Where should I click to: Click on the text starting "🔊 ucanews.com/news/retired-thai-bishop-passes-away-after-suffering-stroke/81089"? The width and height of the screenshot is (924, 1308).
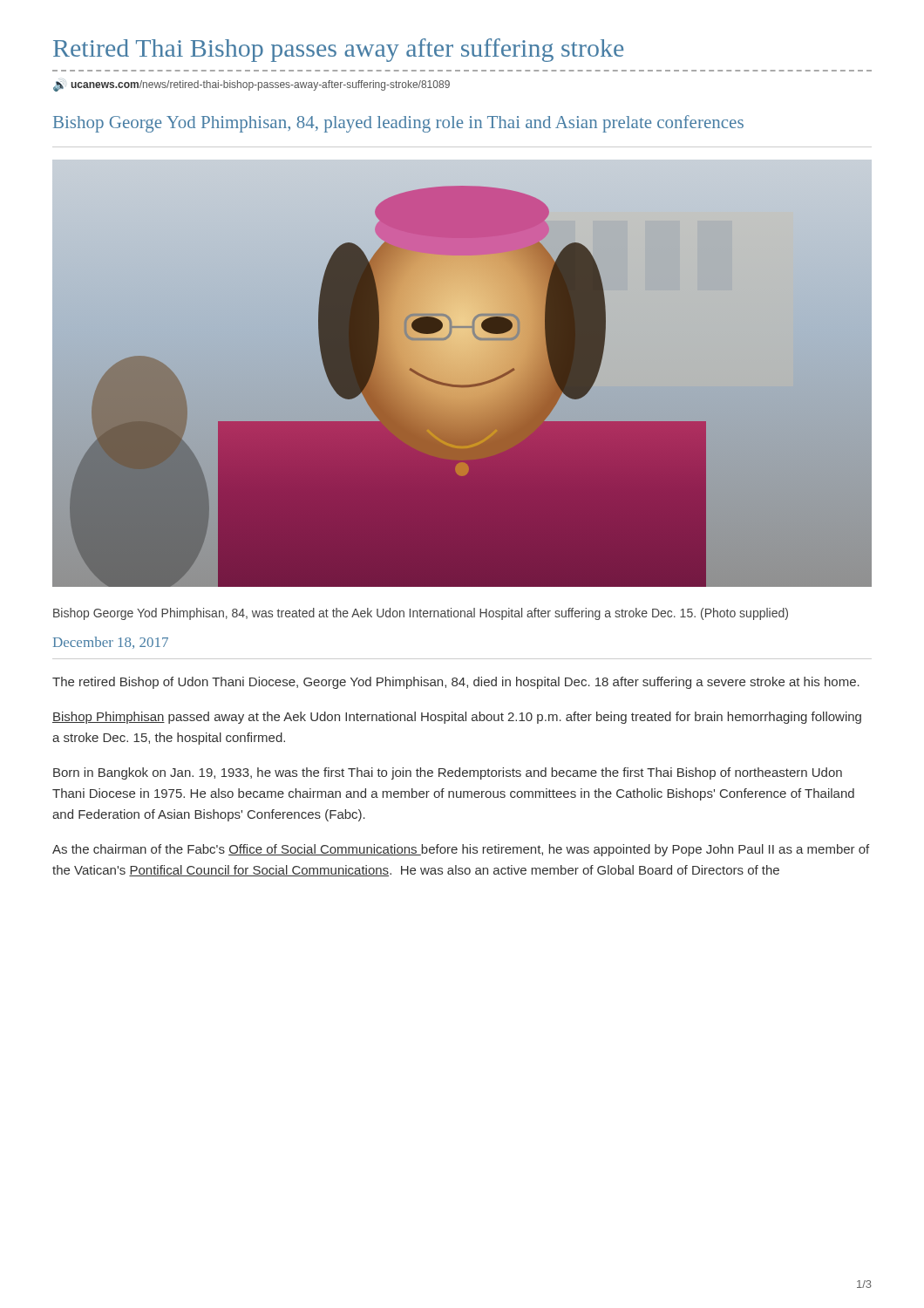251,85
